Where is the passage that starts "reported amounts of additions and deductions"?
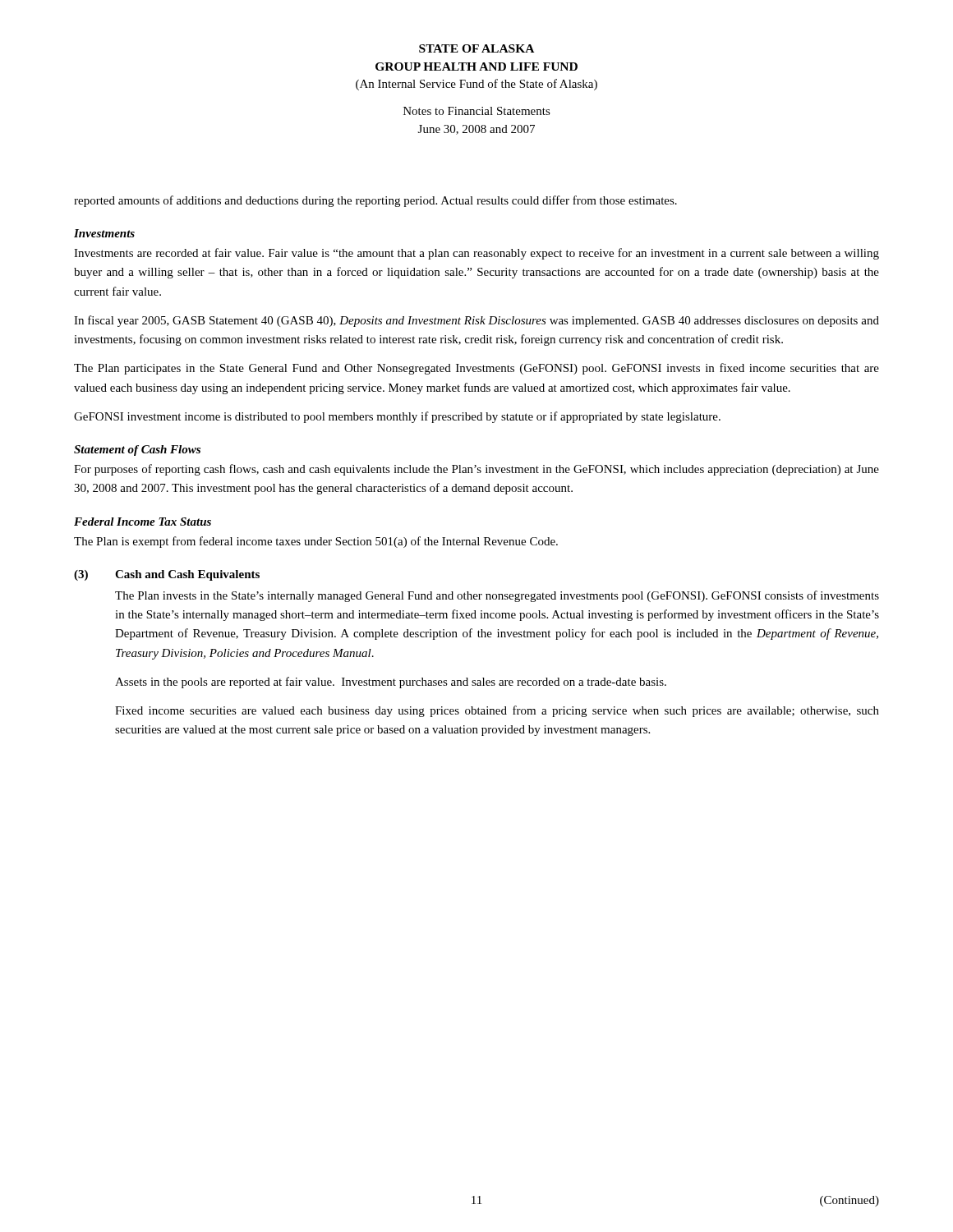The height and width of the screenshot is (1232, 953). tap(376, 200)
